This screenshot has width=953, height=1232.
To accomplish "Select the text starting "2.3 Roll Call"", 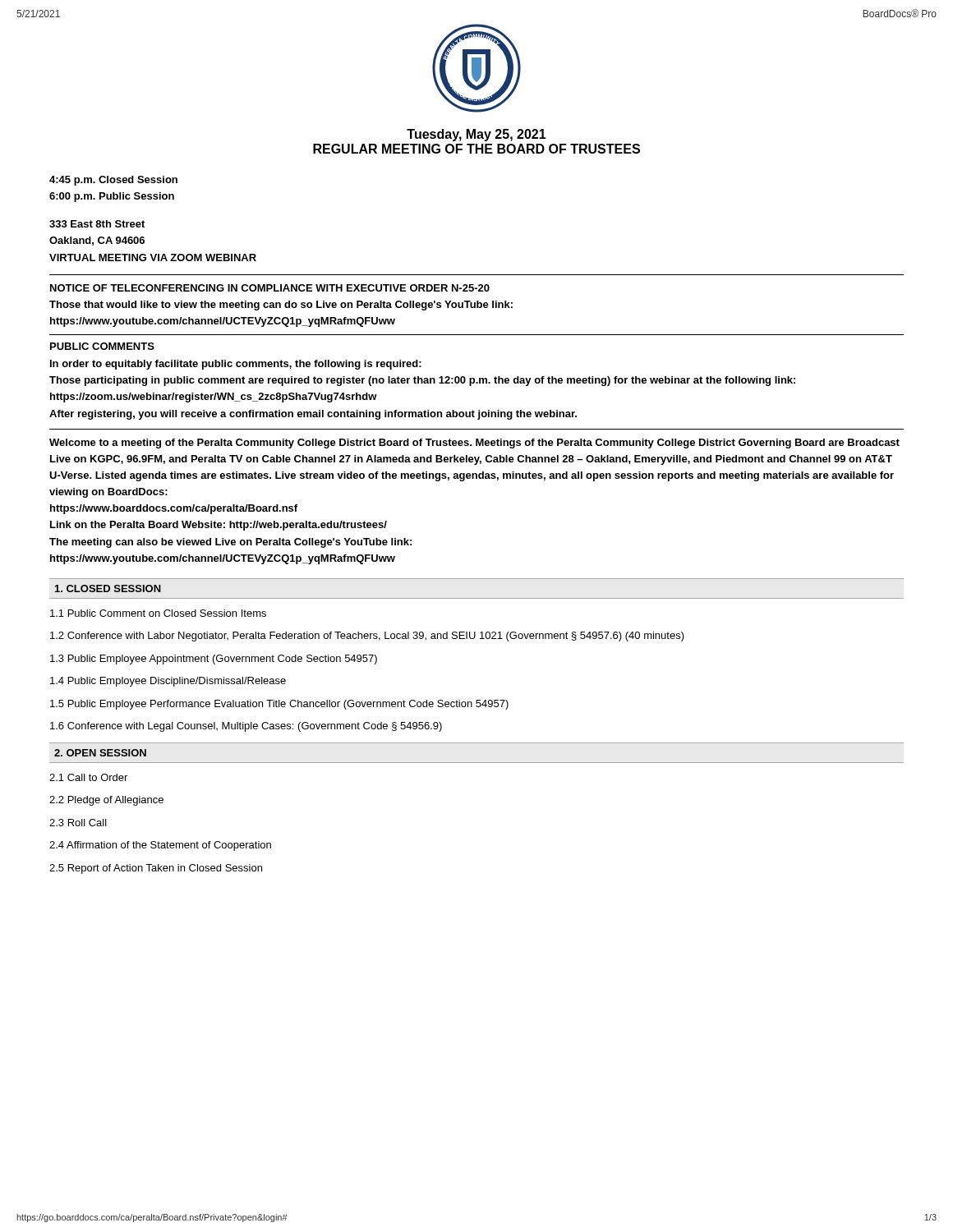I will click(x=78, y=822).
